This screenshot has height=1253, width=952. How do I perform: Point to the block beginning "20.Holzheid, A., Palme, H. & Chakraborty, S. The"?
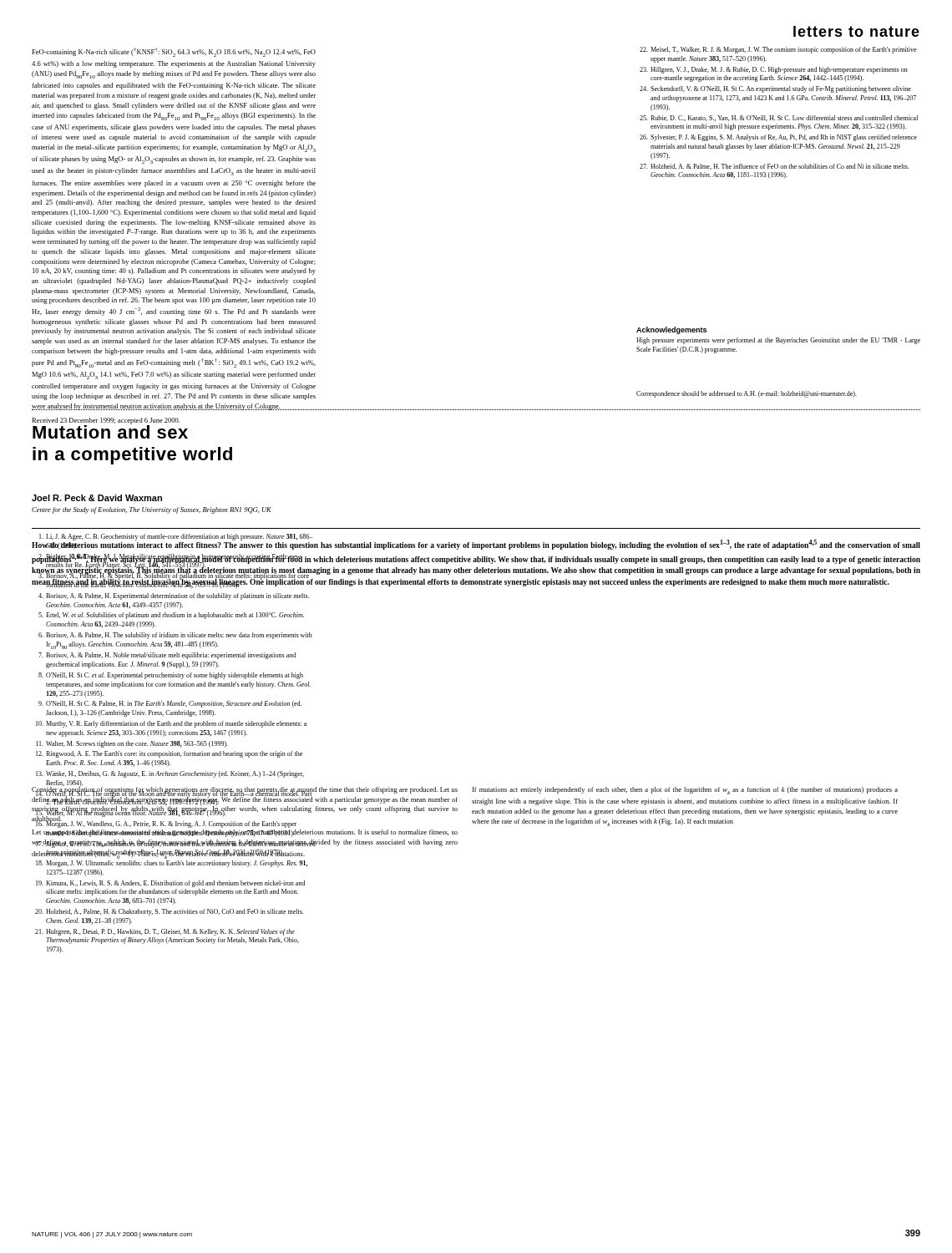(x=174, y=917)
